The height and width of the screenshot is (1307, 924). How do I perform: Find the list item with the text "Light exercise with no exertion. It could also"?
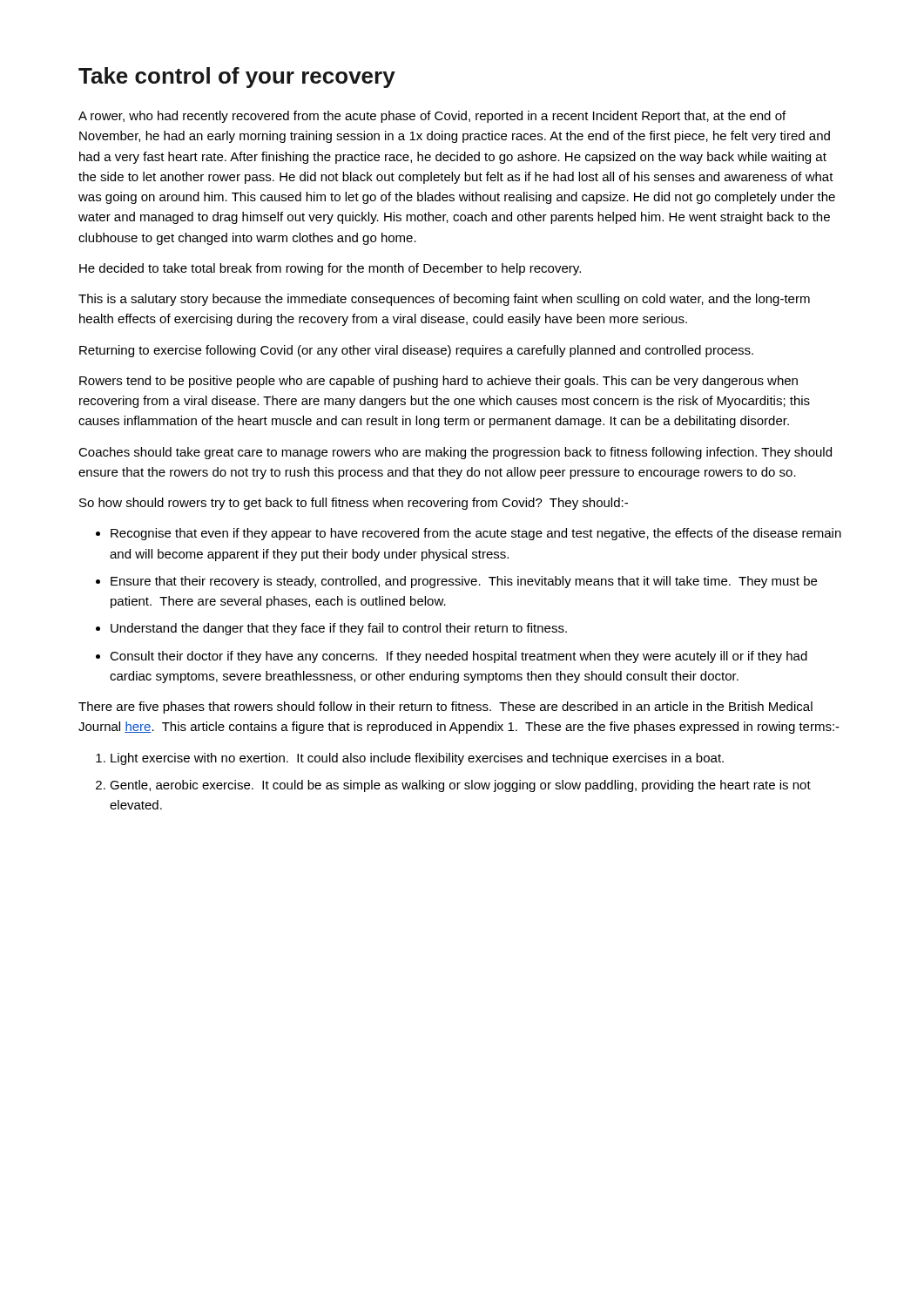417,757
